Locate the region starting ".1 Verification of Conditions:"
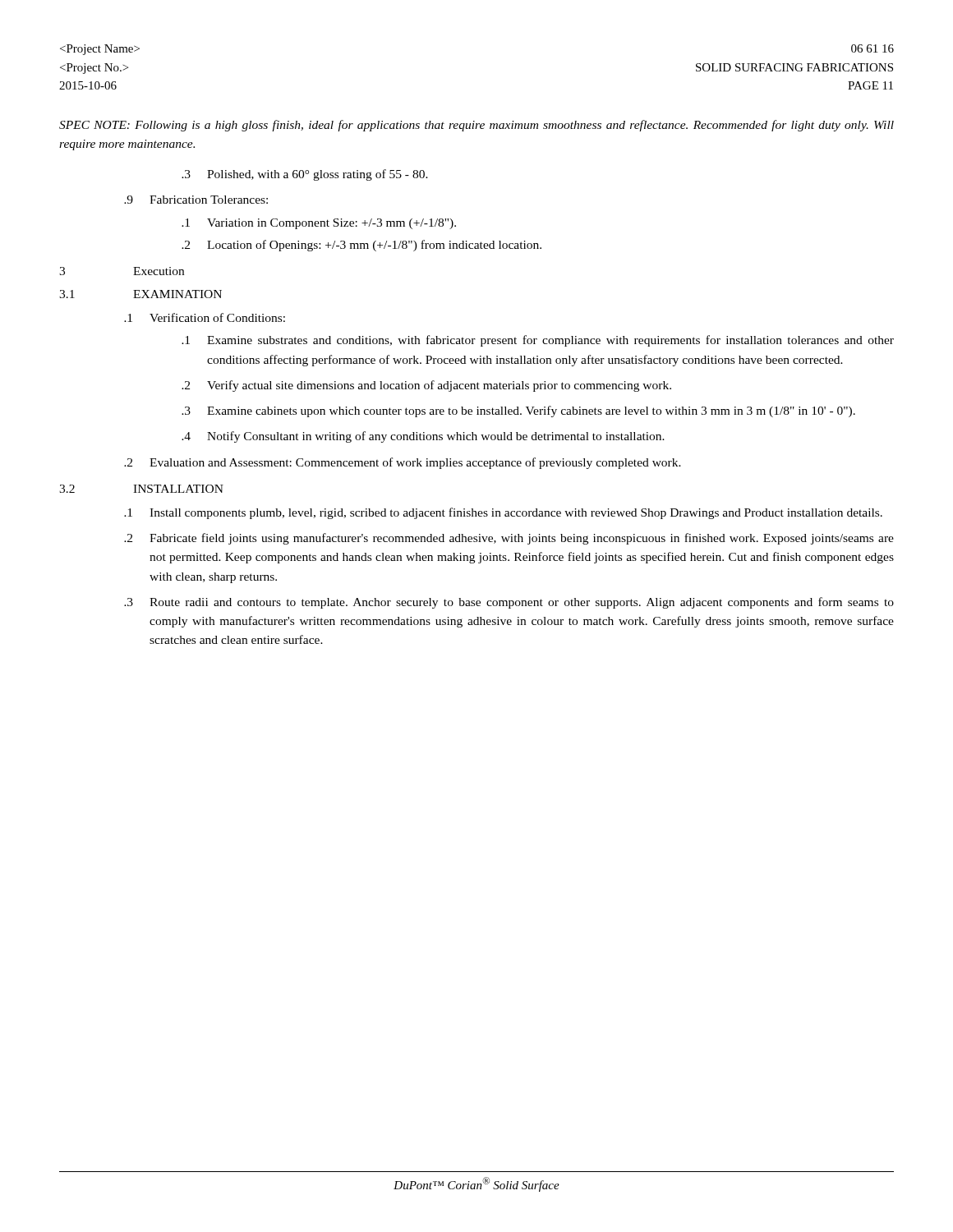Viewport: 953px width, 1232px height. click(x=205, y=317)
